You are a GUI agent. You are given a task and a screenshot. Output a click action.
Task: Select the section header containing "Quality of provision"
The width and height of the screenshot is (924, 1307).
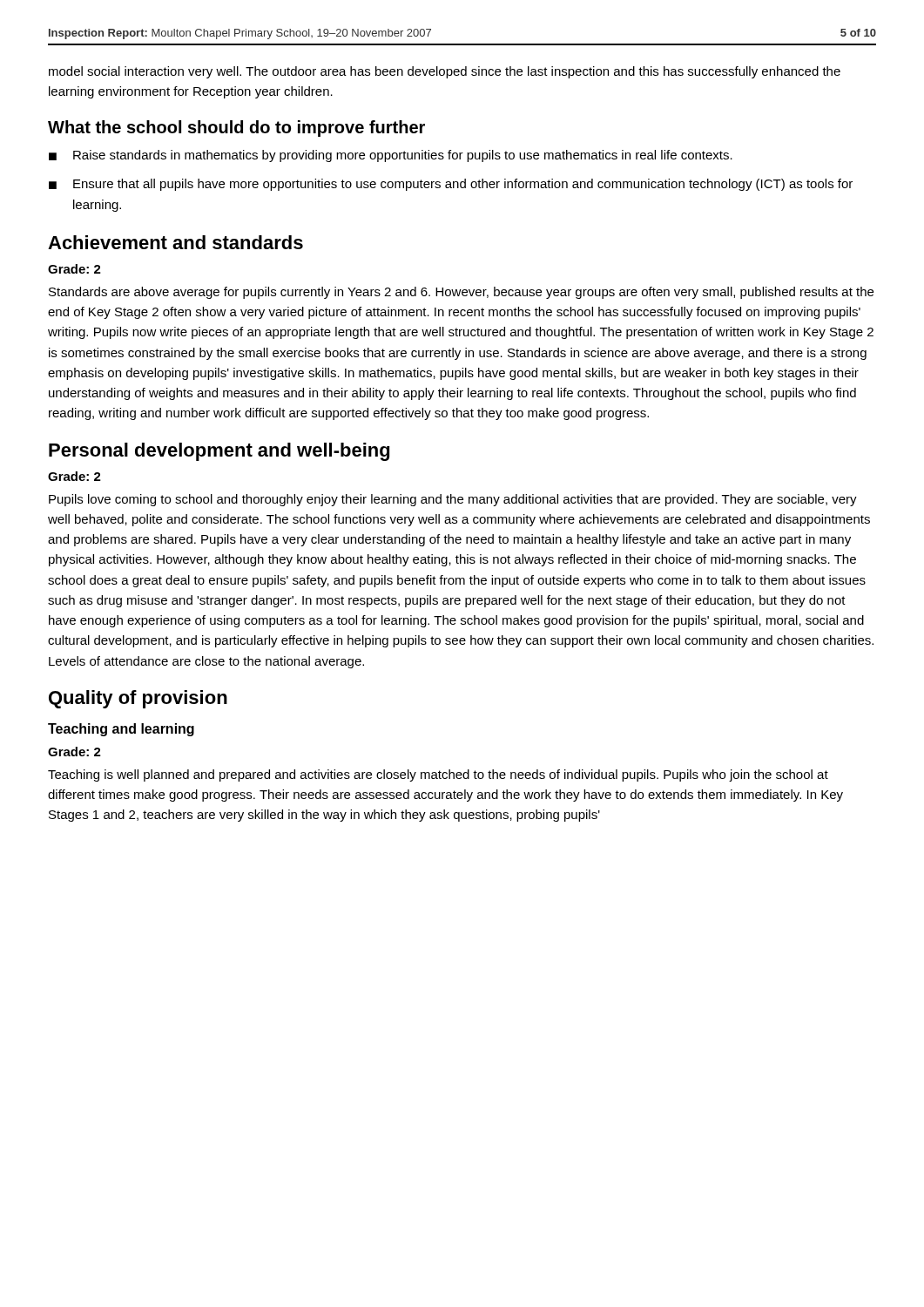point(138,697)
